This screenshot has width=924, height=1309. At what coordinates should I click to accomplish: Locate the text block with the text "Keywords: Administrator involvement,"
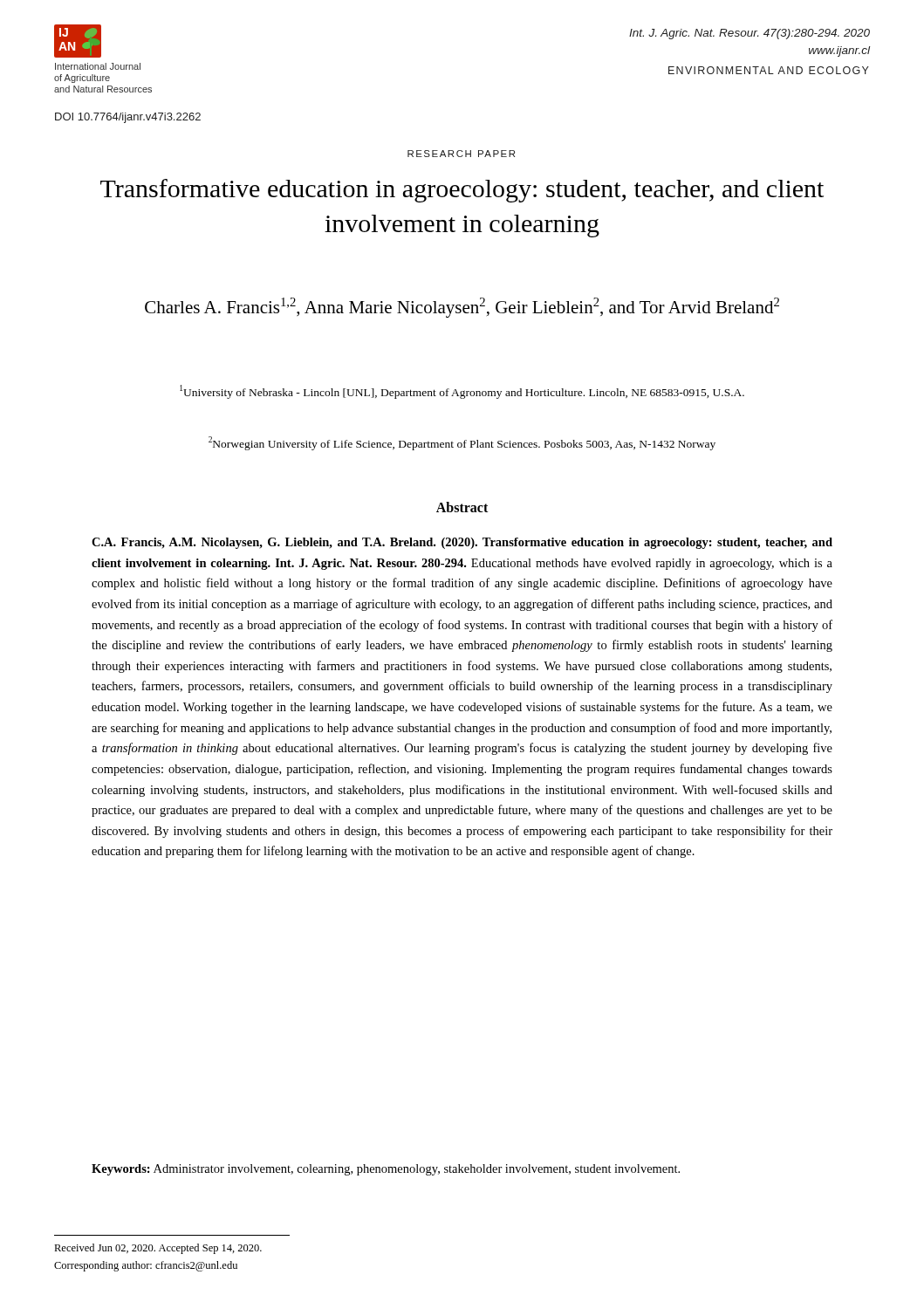pyautogui.click(x=386, y=1168)
